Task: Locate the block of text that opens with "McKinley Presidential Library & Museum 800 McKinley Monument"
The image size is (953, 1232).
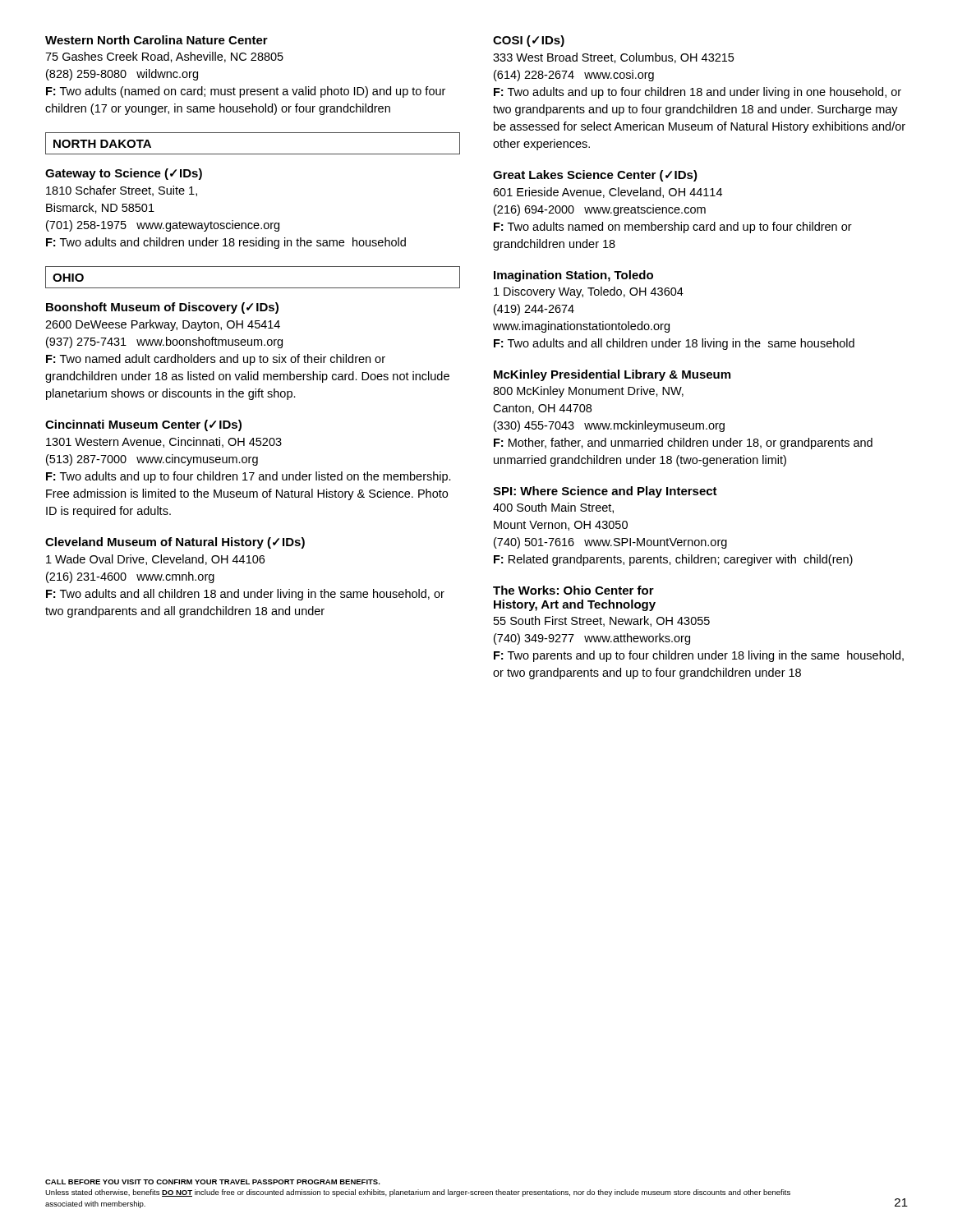Action: (x=700, y=418)
